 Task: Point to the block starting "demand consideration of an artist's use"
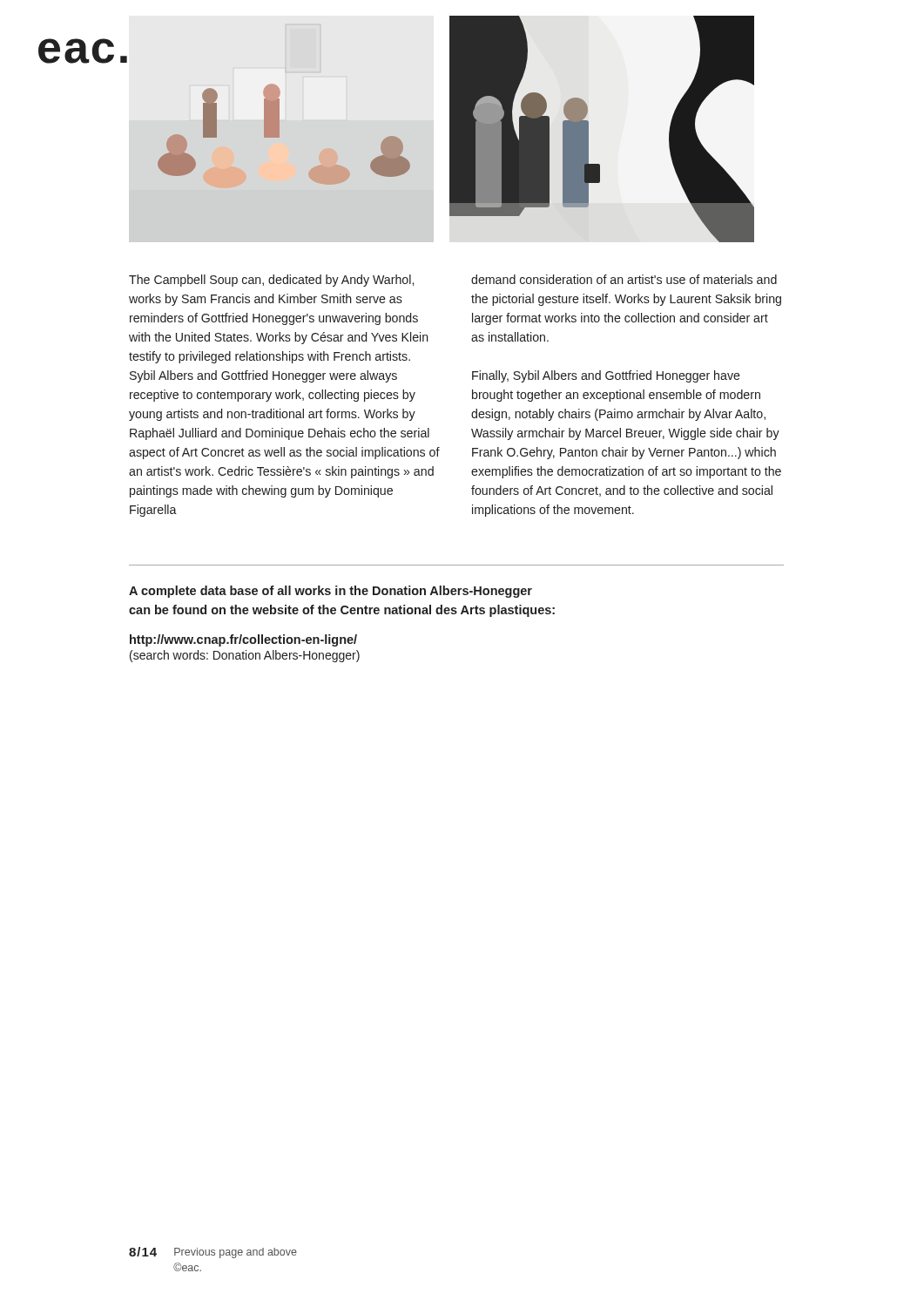627,395
